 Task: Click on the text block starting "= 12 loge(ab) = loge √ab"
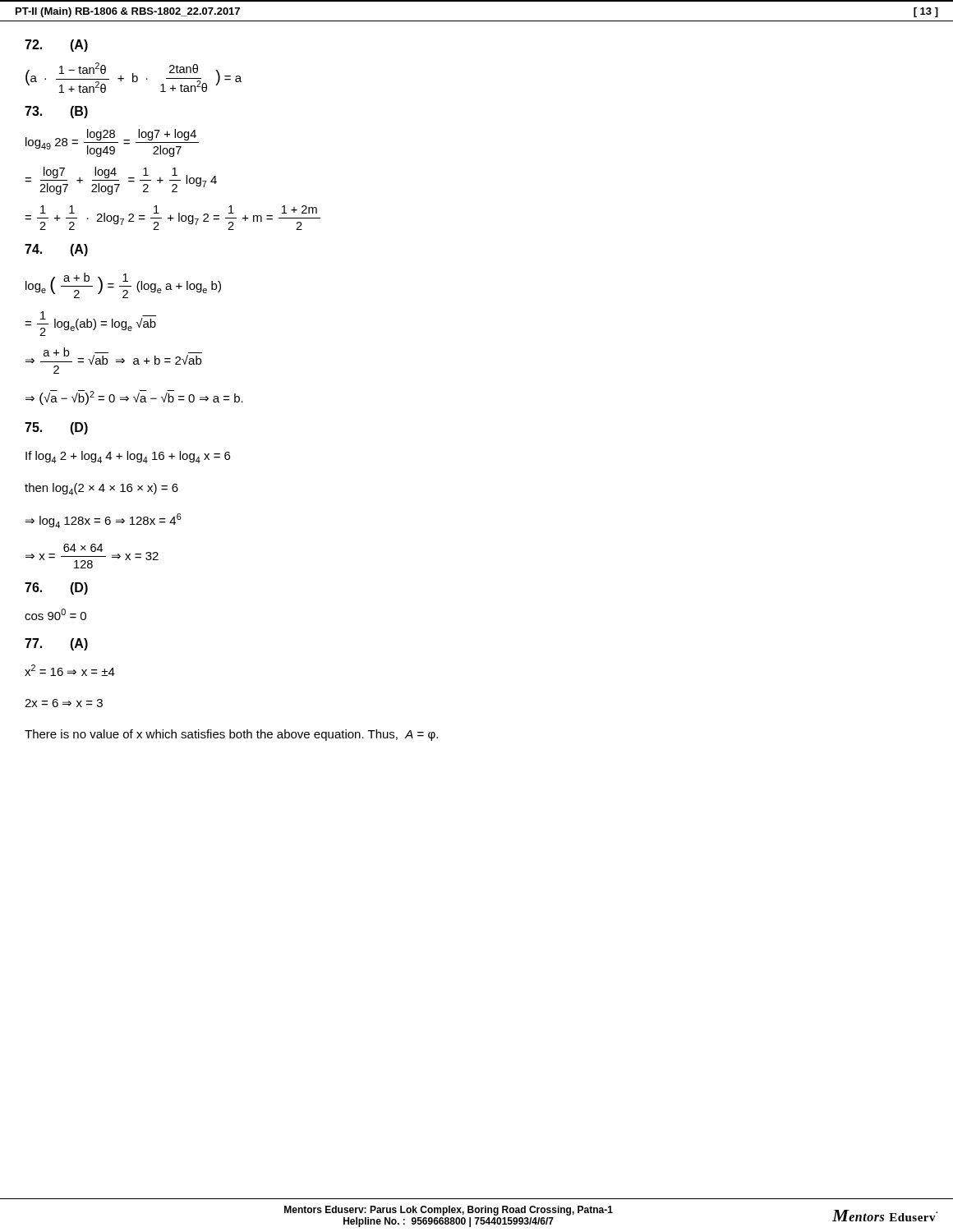(90, 324)
